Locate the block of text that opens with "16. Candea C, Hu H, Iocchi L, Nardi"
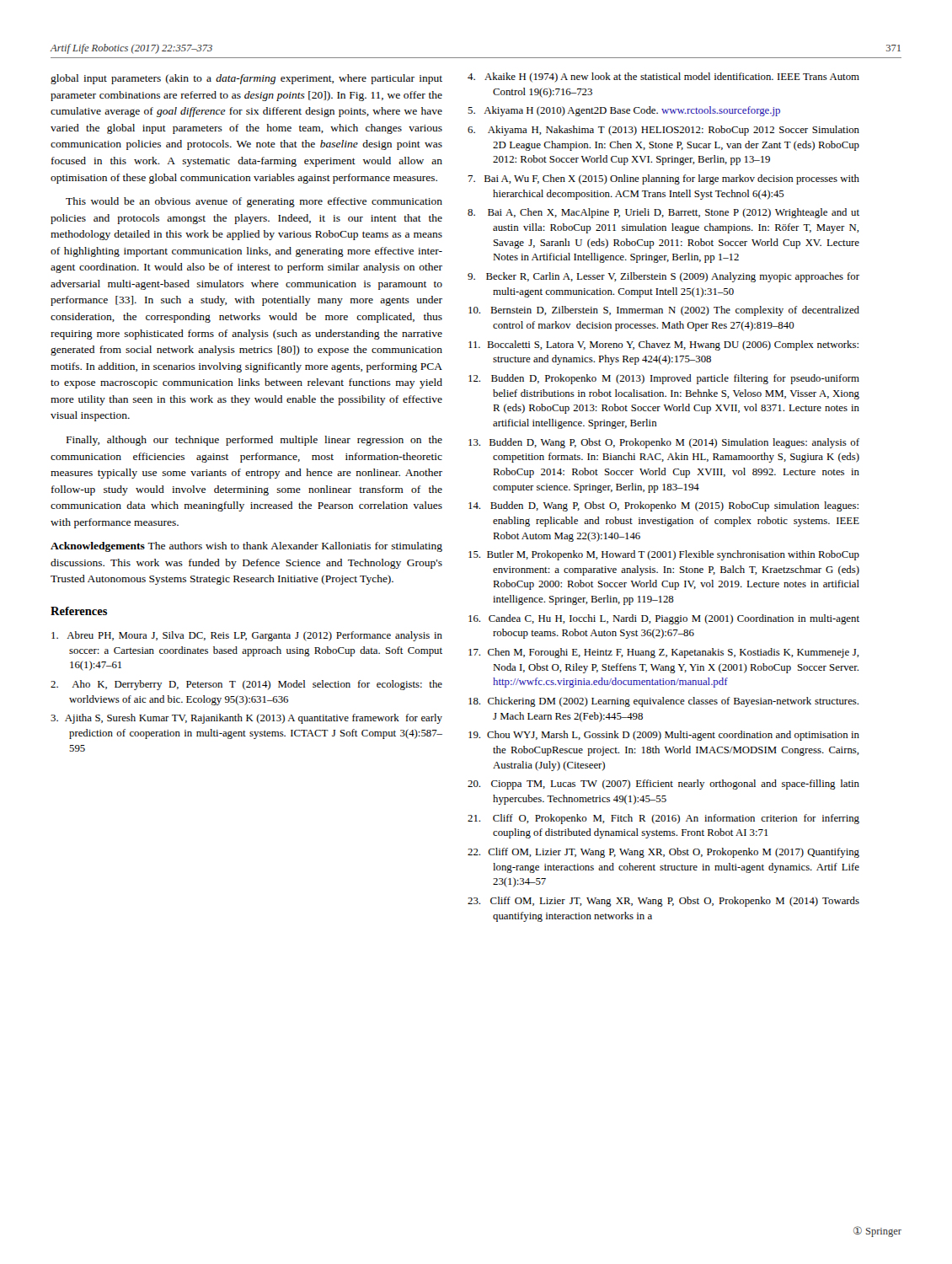Image resolution: width=952 pixels, height=1264 pixels. 663,626
